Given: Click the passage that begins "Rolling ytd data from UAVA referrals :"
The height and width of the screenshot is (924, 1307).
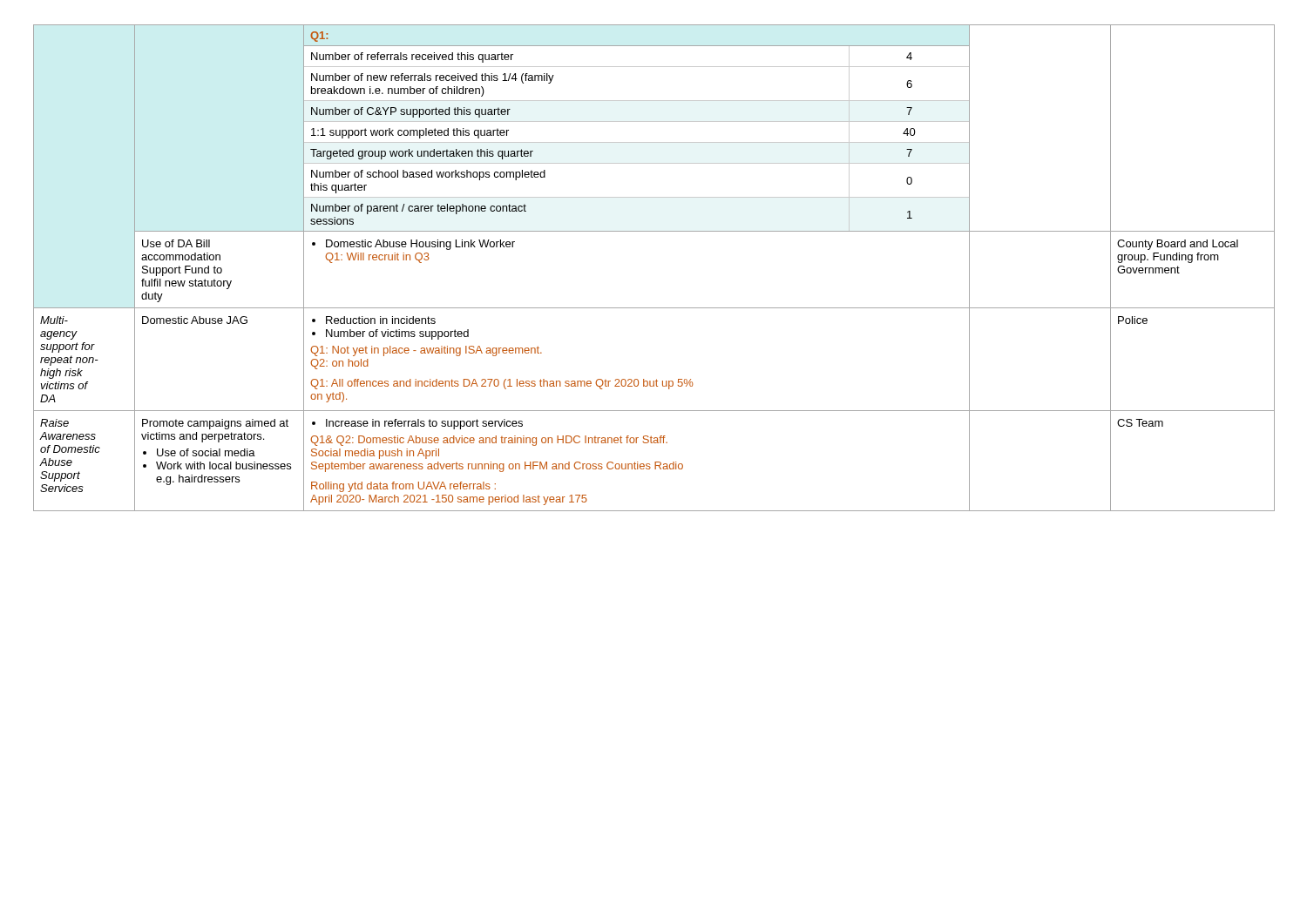Looking at the screenshot, I should 449,492.
